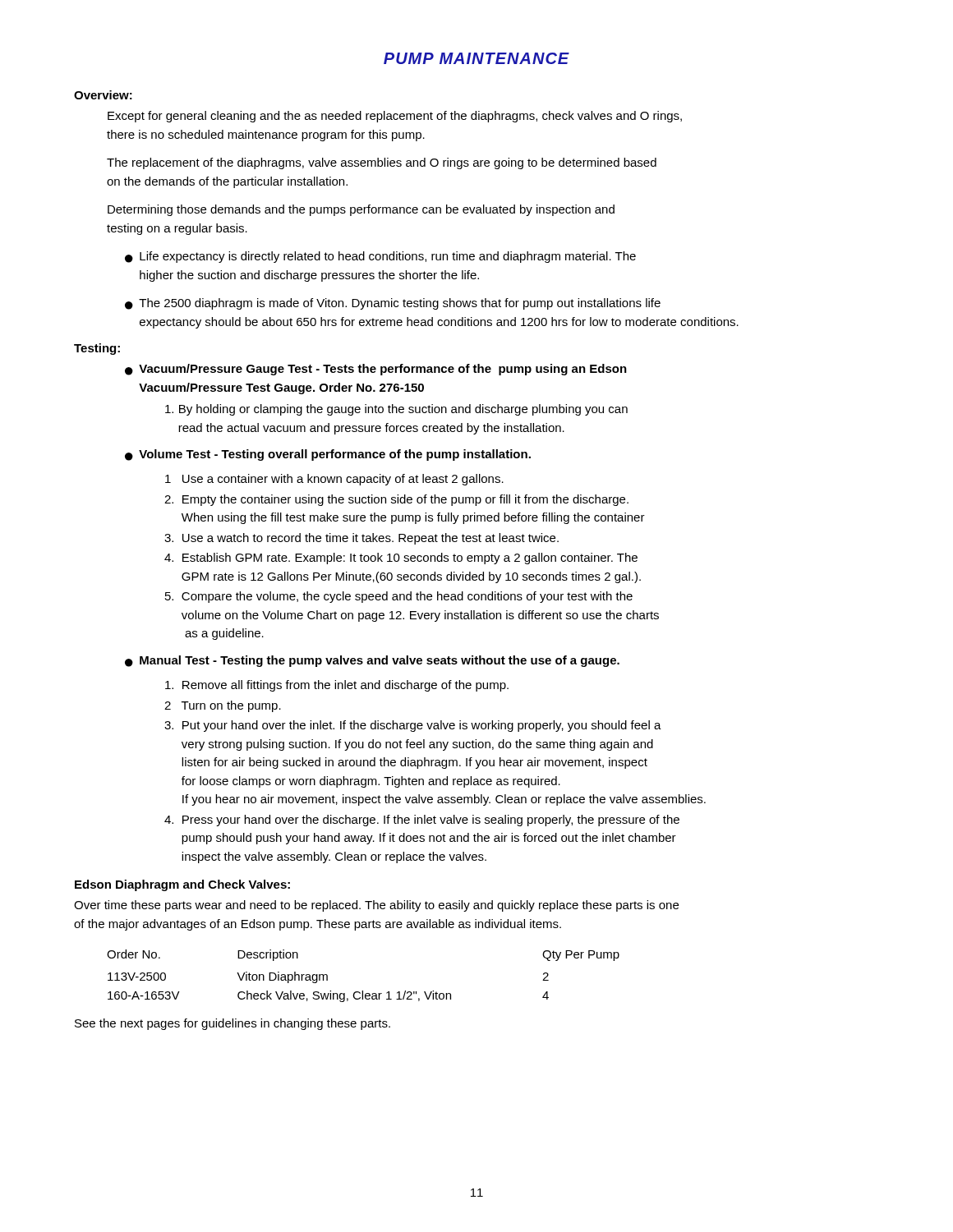Find the text block starting "Remove all fittings from the inlet"

(337, 685)
